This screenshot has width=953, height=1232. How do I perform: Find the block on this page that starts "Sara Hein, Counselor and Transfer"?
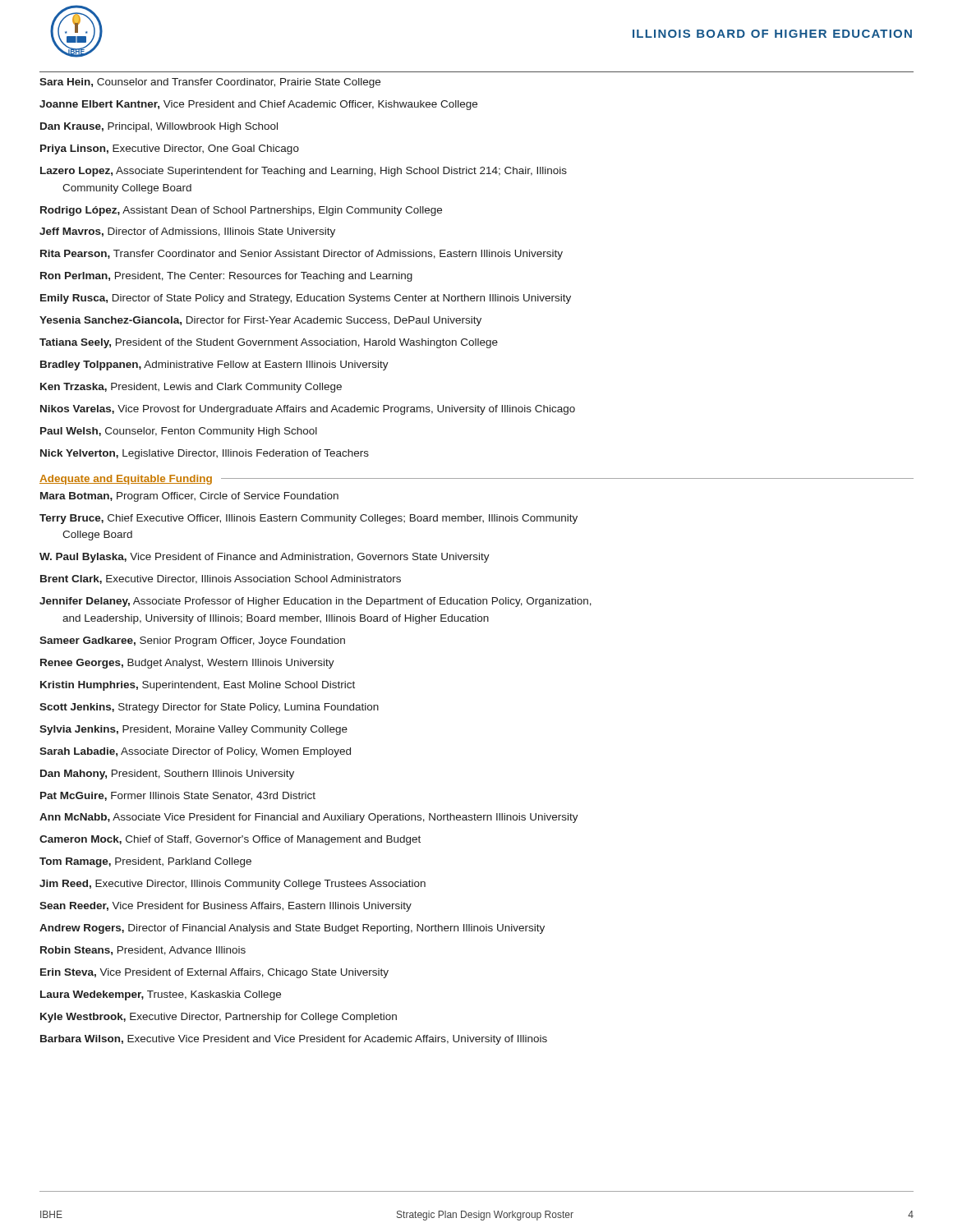pos(210,82)
